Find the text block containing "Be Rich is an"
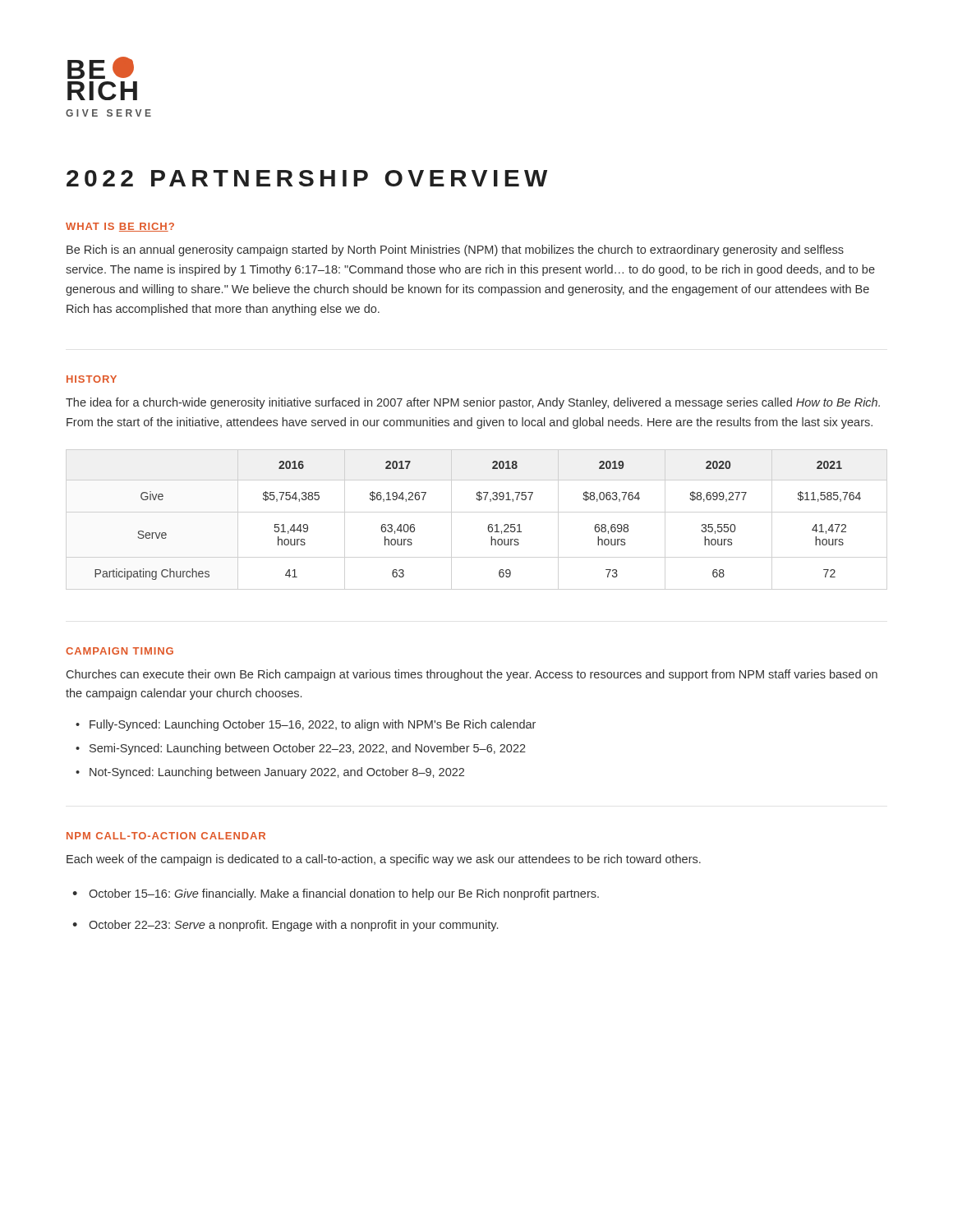This screenshot has width=953, height=1232. [470, 279]
